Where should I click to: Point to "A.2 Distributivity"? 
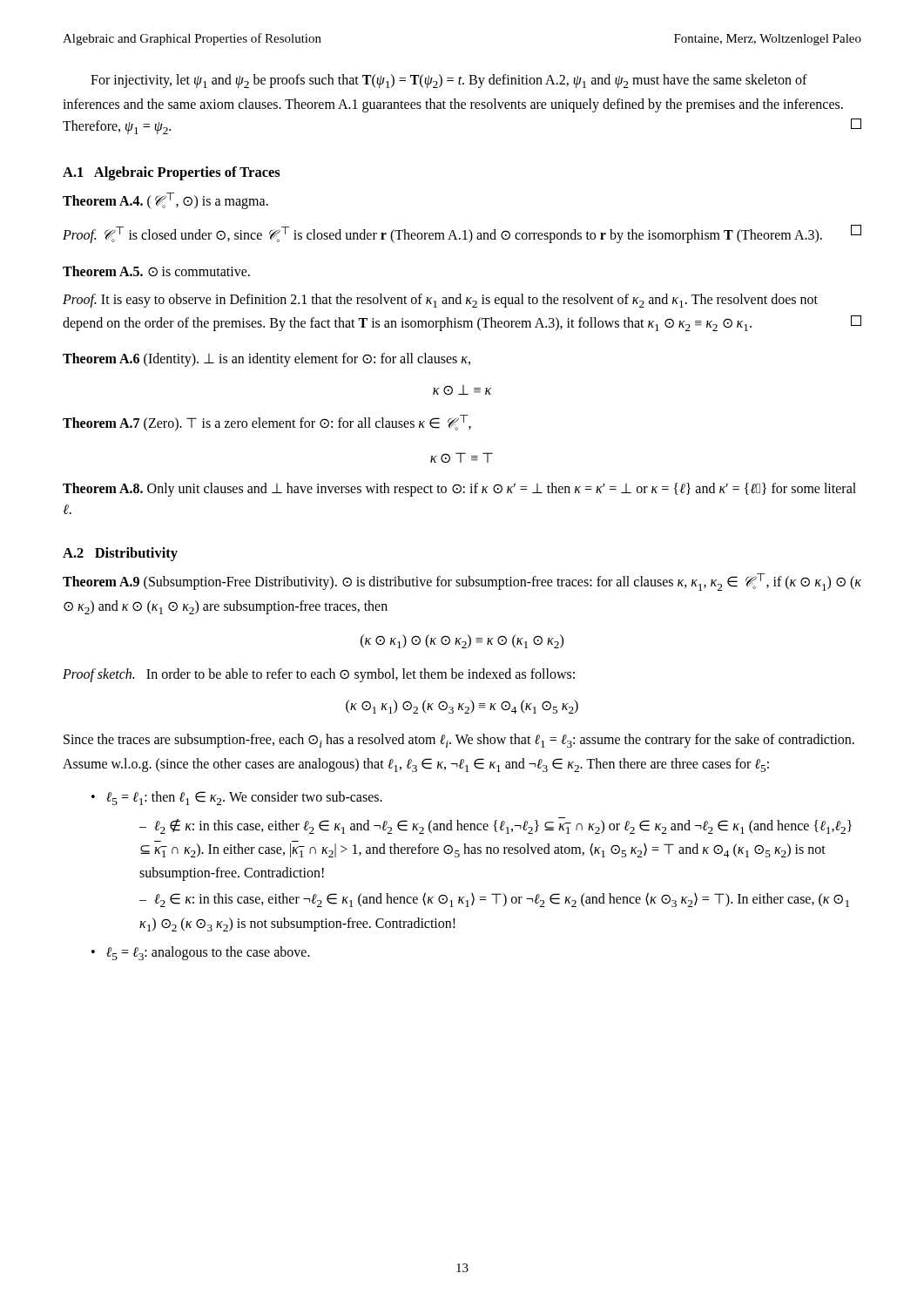coord(120,553)
